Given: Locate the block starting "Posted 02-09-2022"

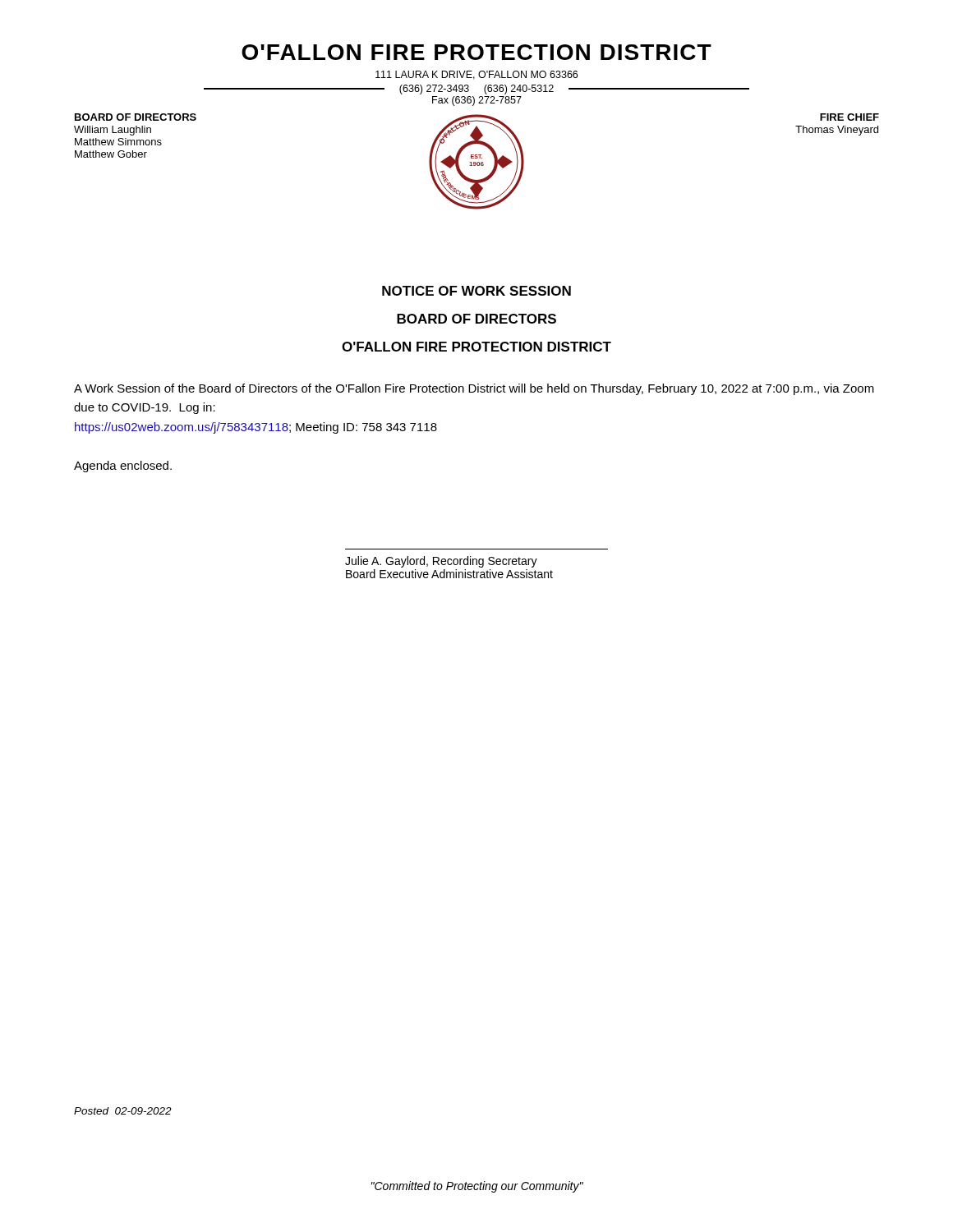Looking at the screenshot, I should point(123,1111).
